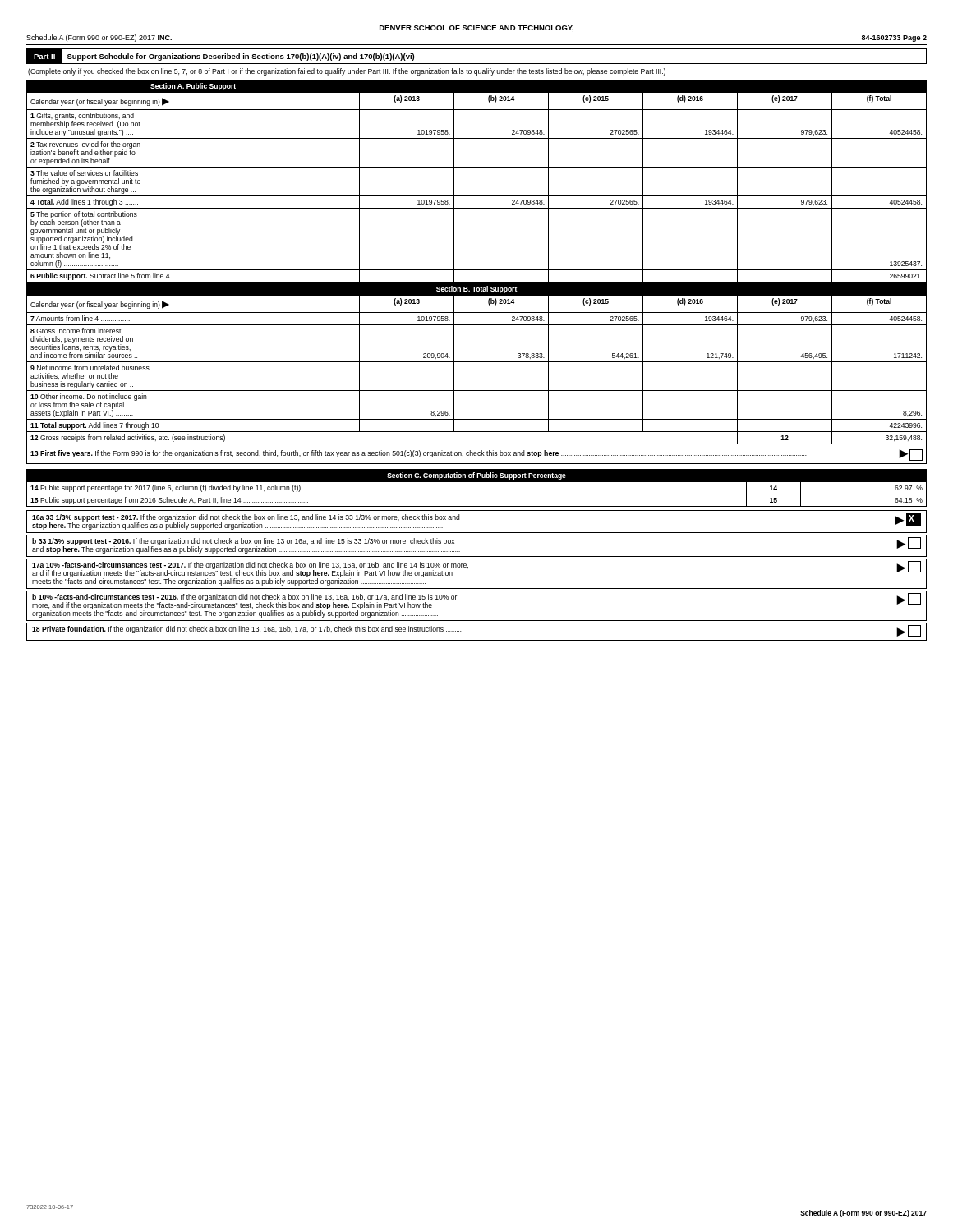Find the section header
953x1232 pixels.
(476, 56)
